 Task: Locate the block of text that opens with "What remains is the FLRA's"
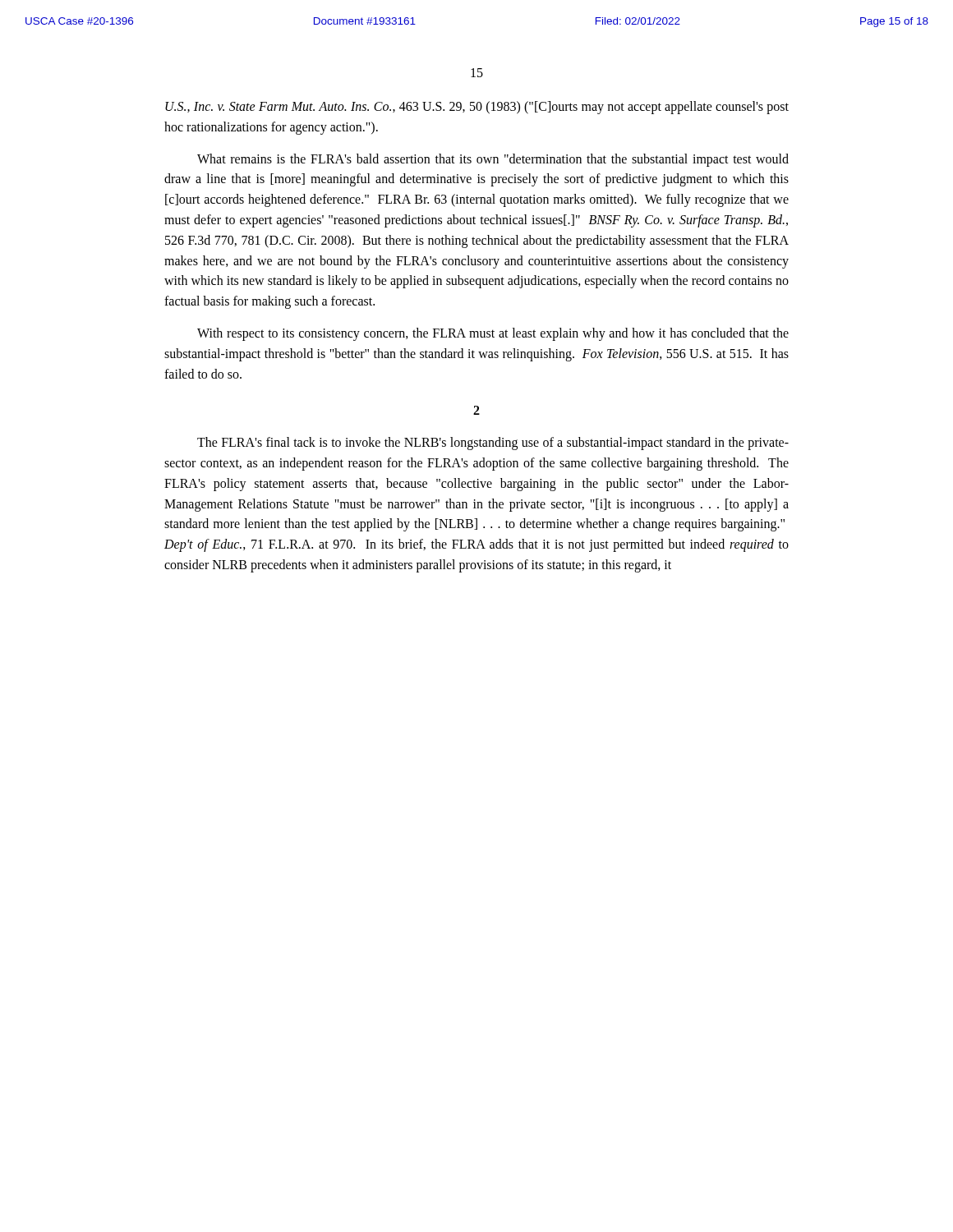point(476,230)
